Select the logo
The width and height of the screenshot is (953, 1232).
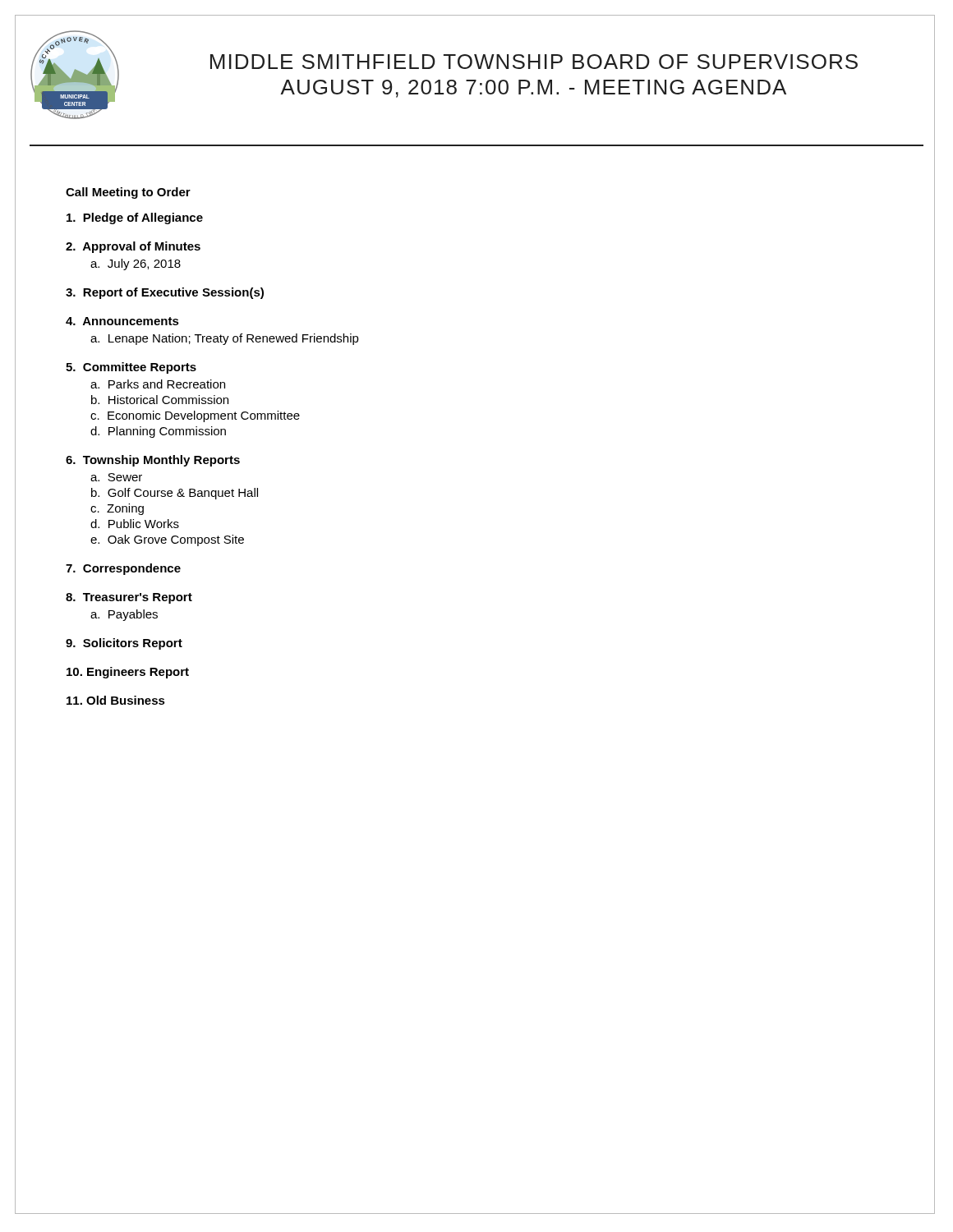[x=75, y=75]
